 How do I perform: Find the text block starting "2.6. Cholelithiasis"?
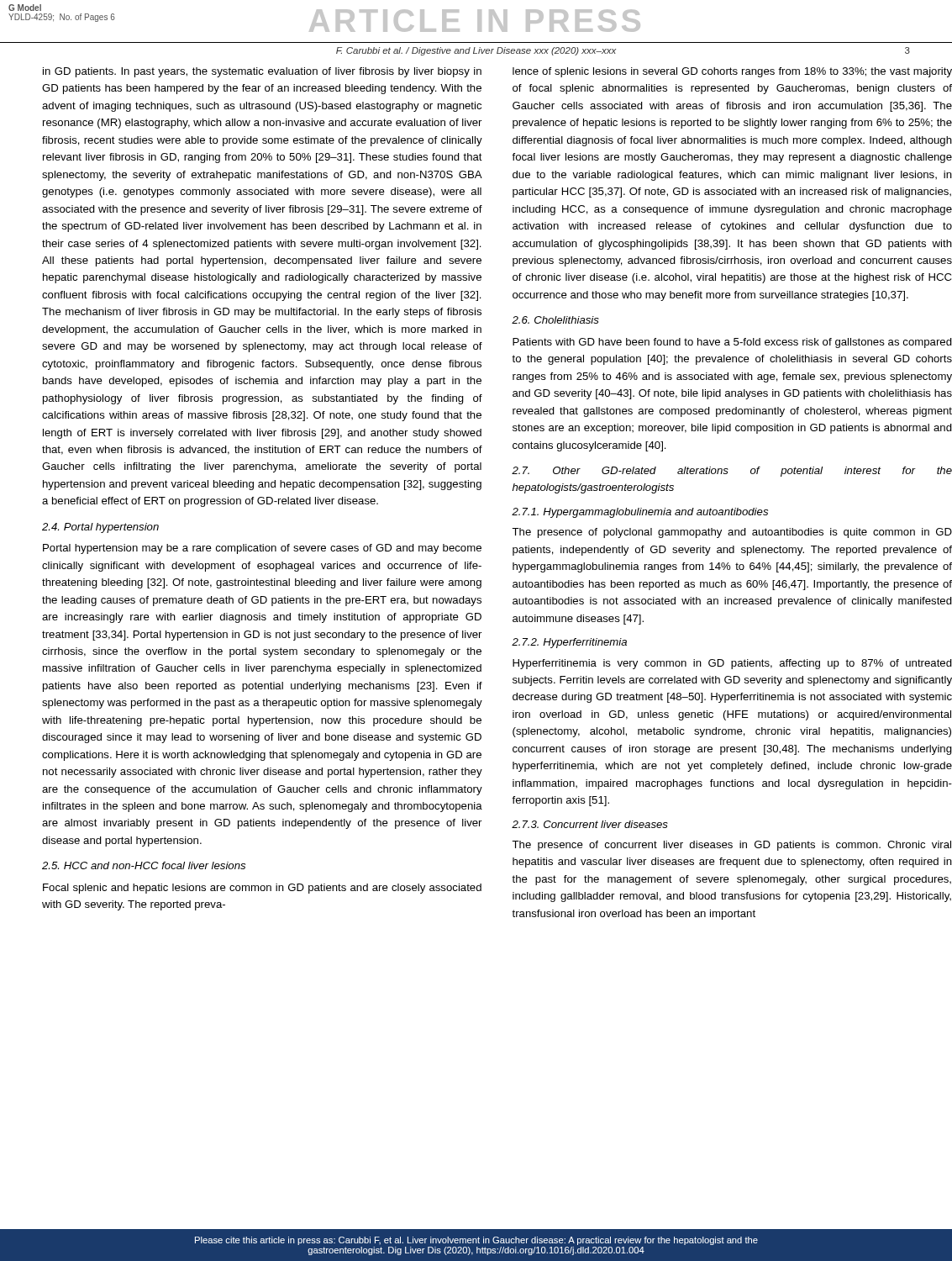[556, 320]
